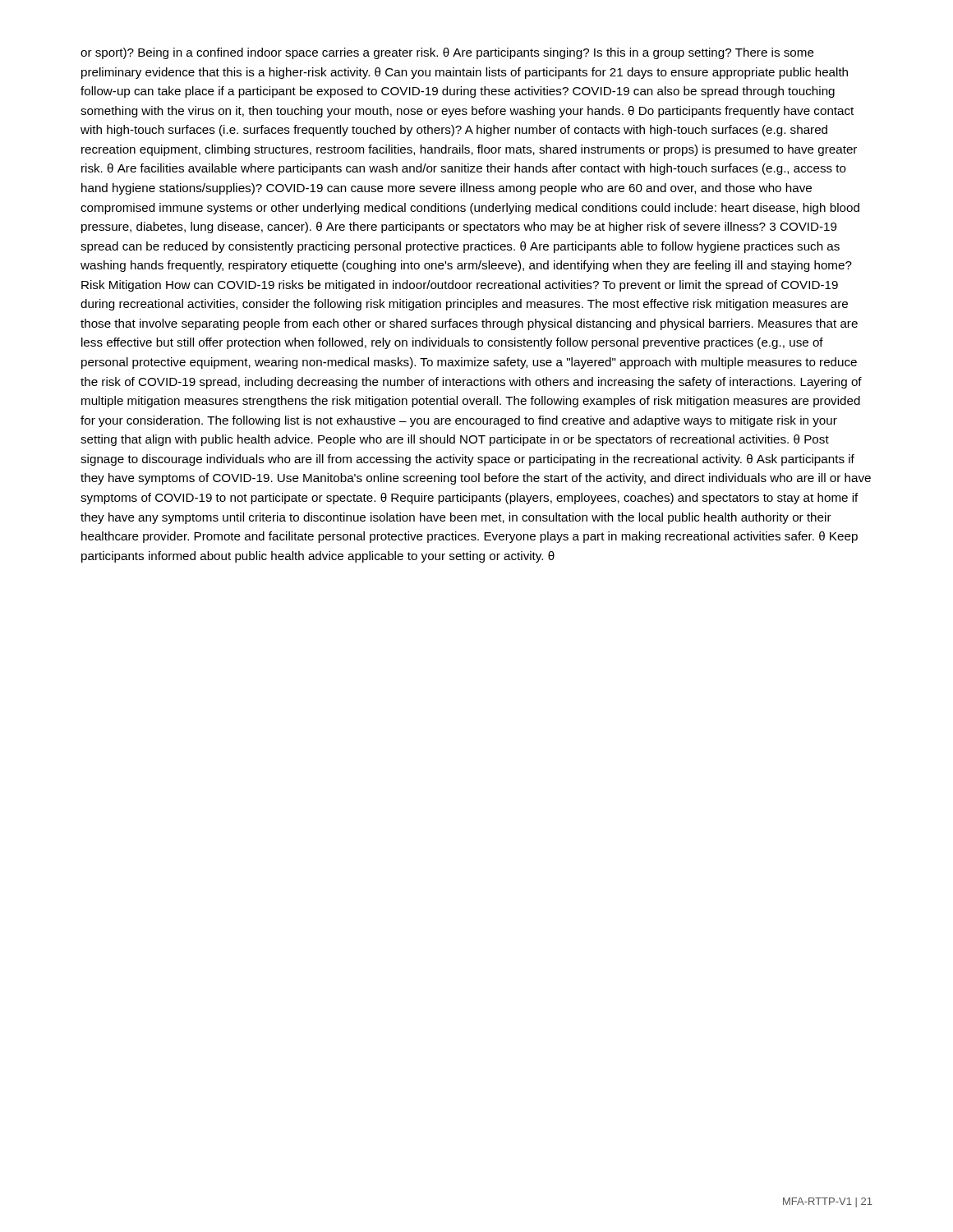Viewport: 953px width, 1232px height.
Task: Point to the region starting "or sport)? Being in a confined"
Action: (x=476, y=304)
